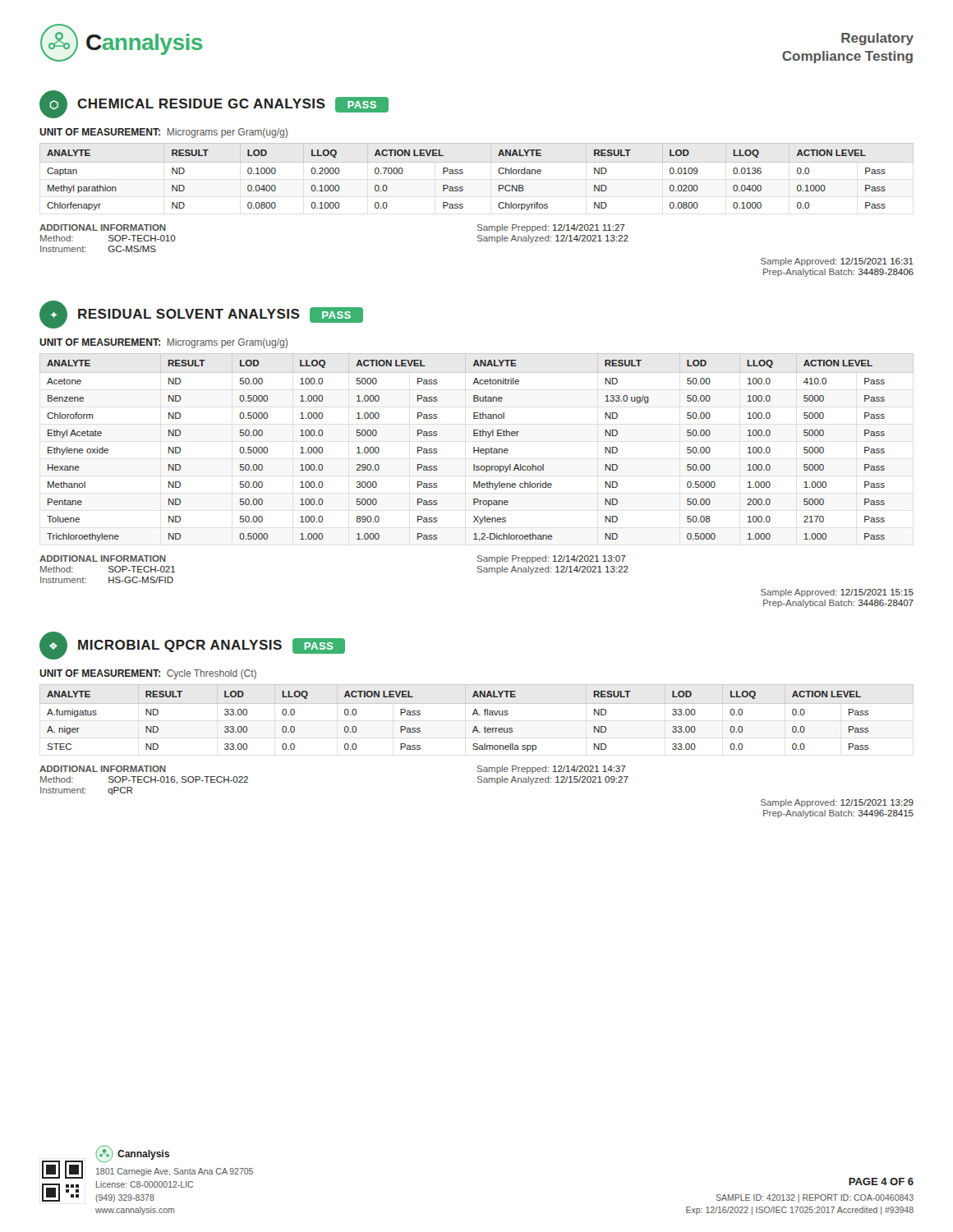The height and width of the screenshot is (1232, 953).
Task: Navigate to the text starting "ADDITIONAL INFORMATION Method: SOP-TECH-016,"
Action: [x=476, y=791]
